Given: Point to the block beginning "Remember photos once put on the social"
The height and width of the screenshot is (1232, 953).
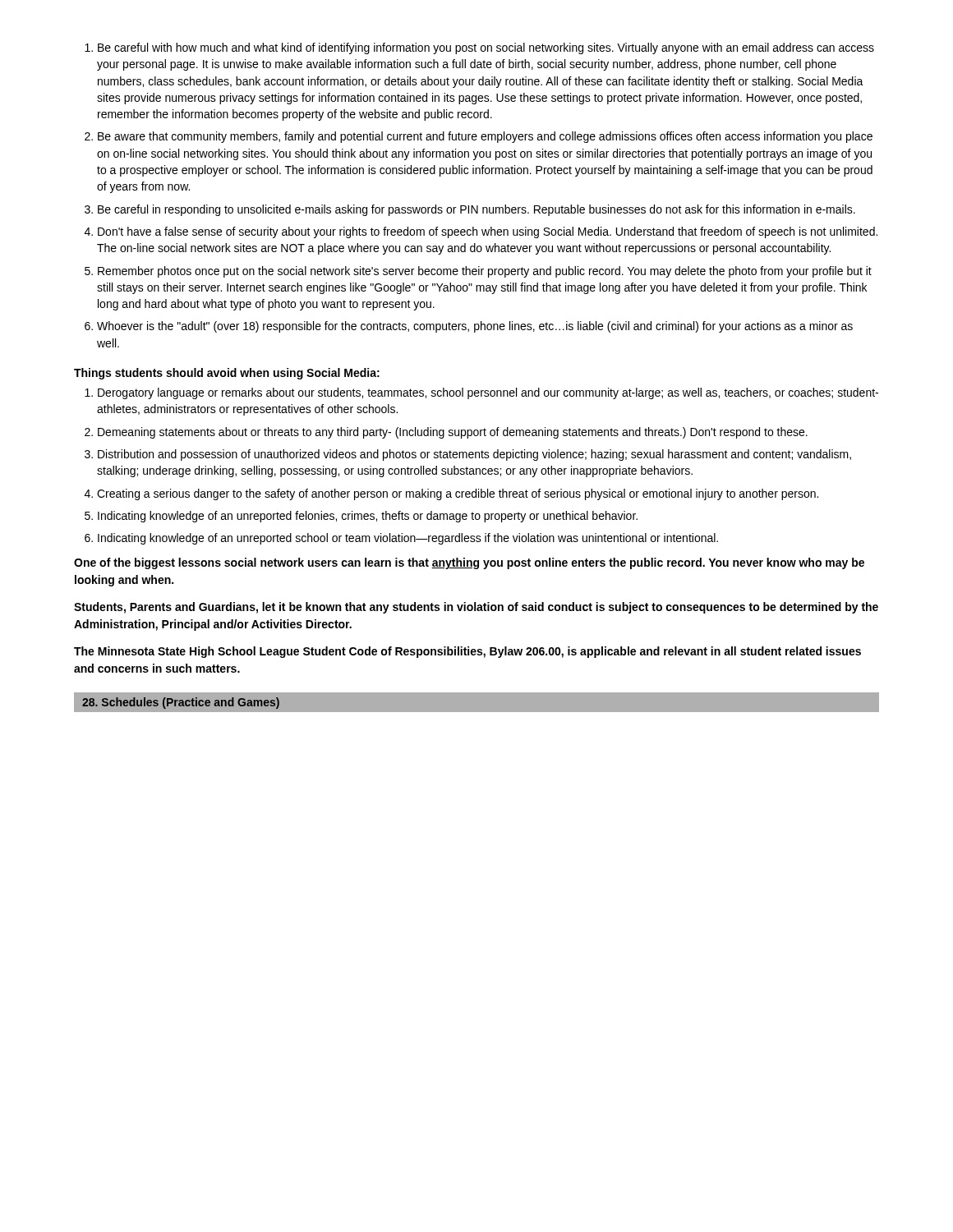Looking at the screenshot, I should point(488,287).
